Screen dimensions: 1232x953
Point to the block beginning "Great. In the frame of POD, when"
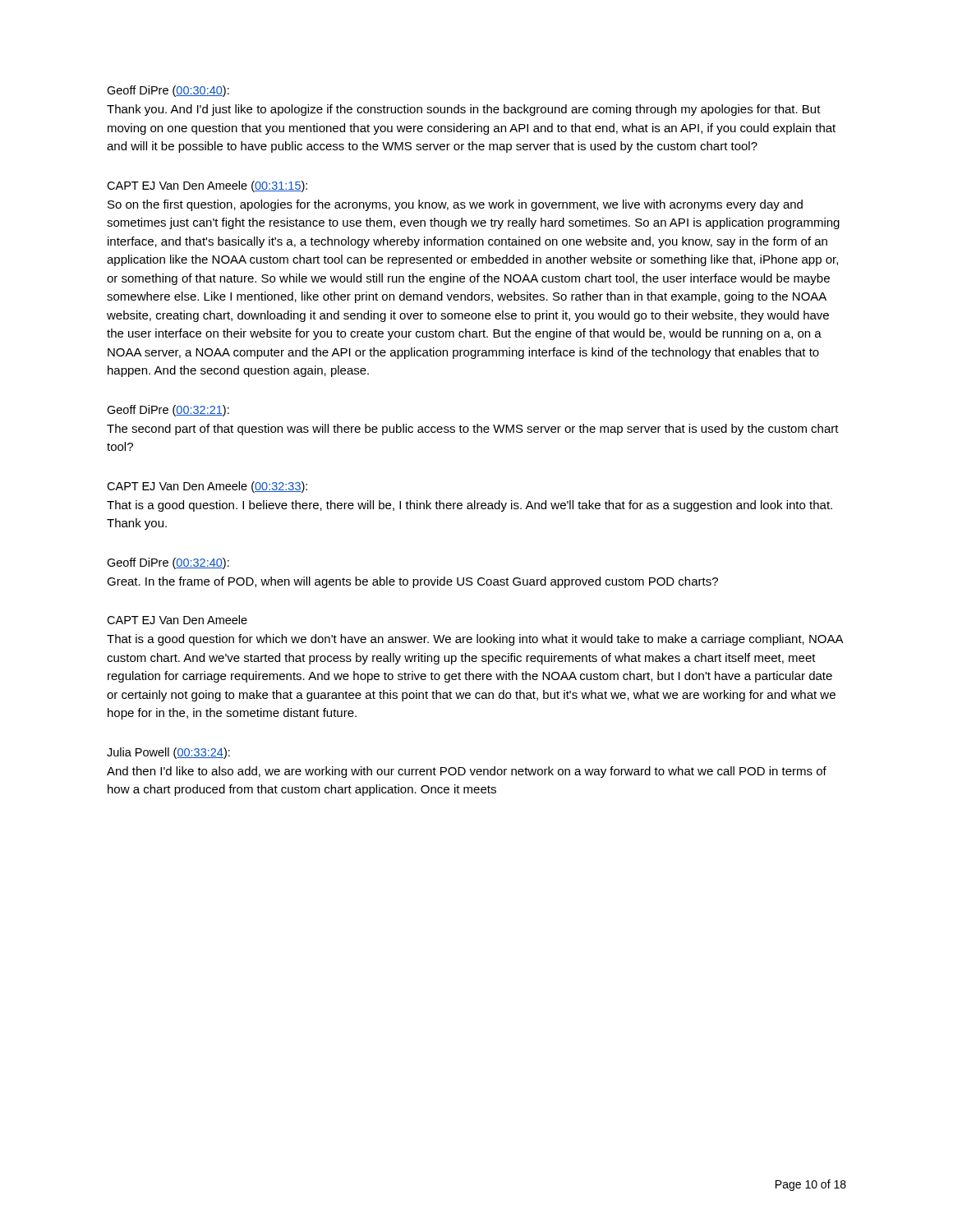coord(413,581)
